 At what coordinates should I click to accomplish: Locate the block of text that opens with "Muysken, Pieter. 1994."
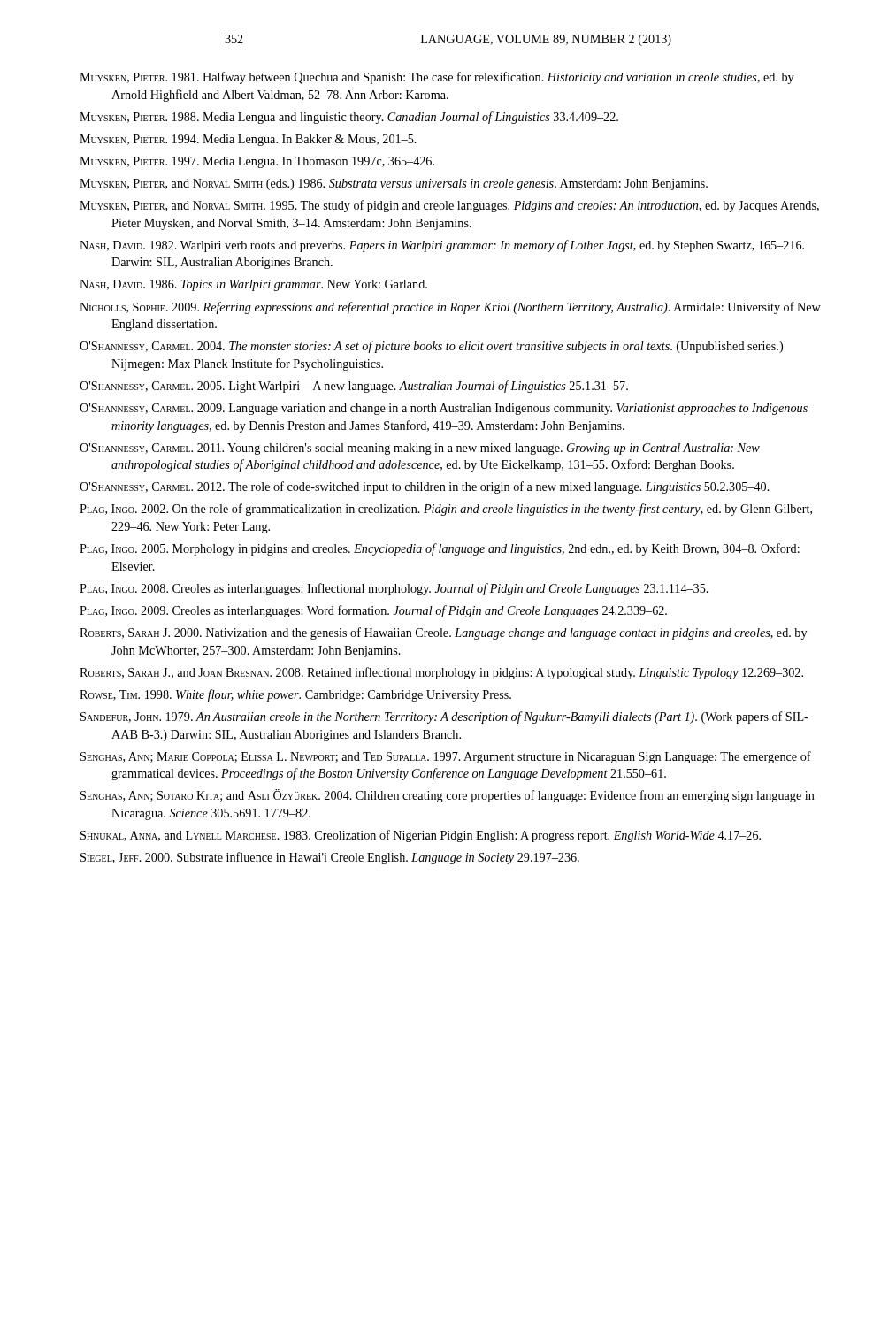248,139
